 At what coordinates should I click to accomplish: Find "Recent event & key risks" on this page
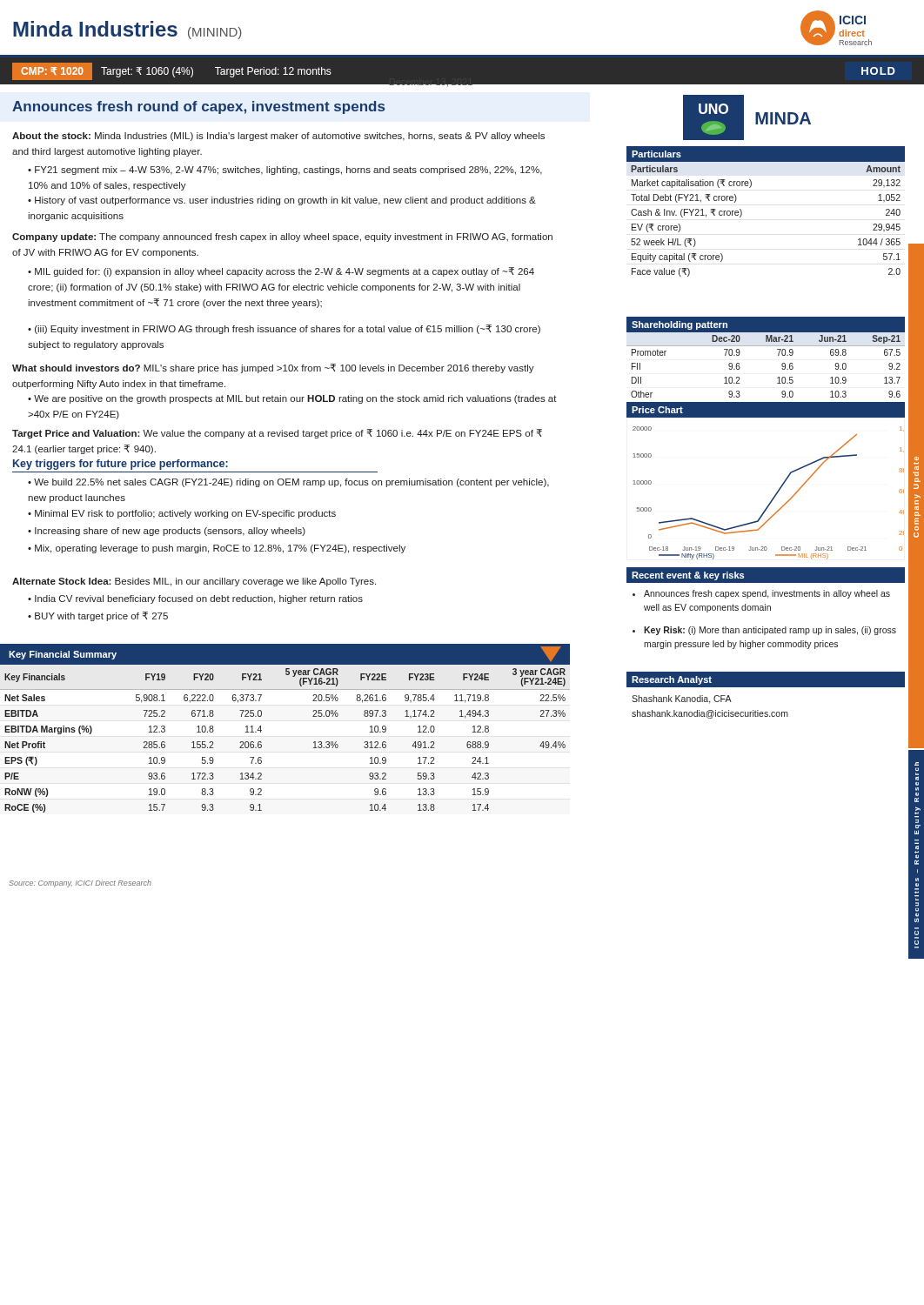[766, 575]
